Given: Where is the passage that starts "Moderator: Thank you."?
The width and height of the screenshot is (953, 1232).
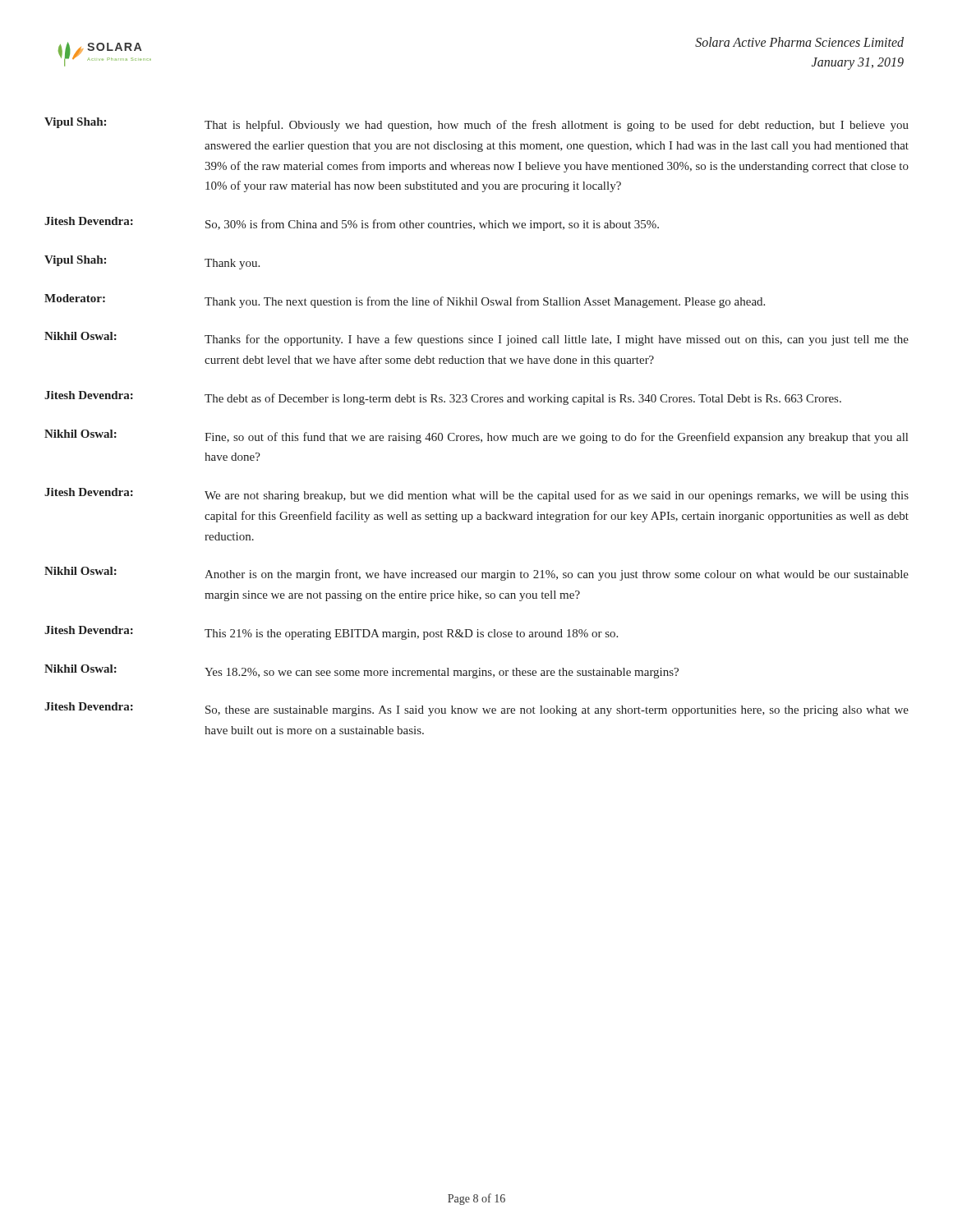Looking at the screenshot, I should pos(476,301).
